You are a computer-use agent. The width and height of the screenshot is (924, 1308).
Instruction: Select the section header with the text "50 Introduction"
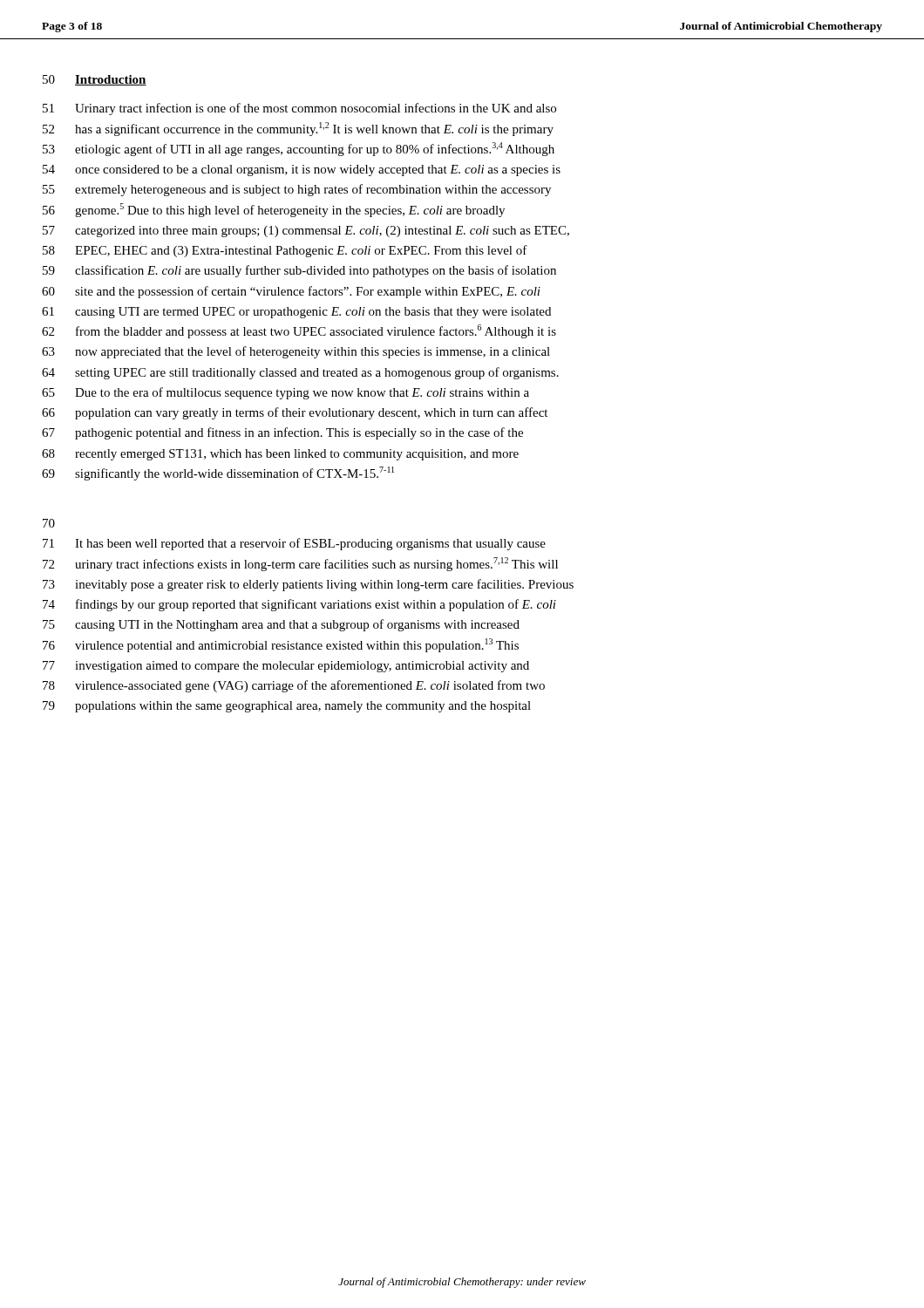click(x=95, y=80)
